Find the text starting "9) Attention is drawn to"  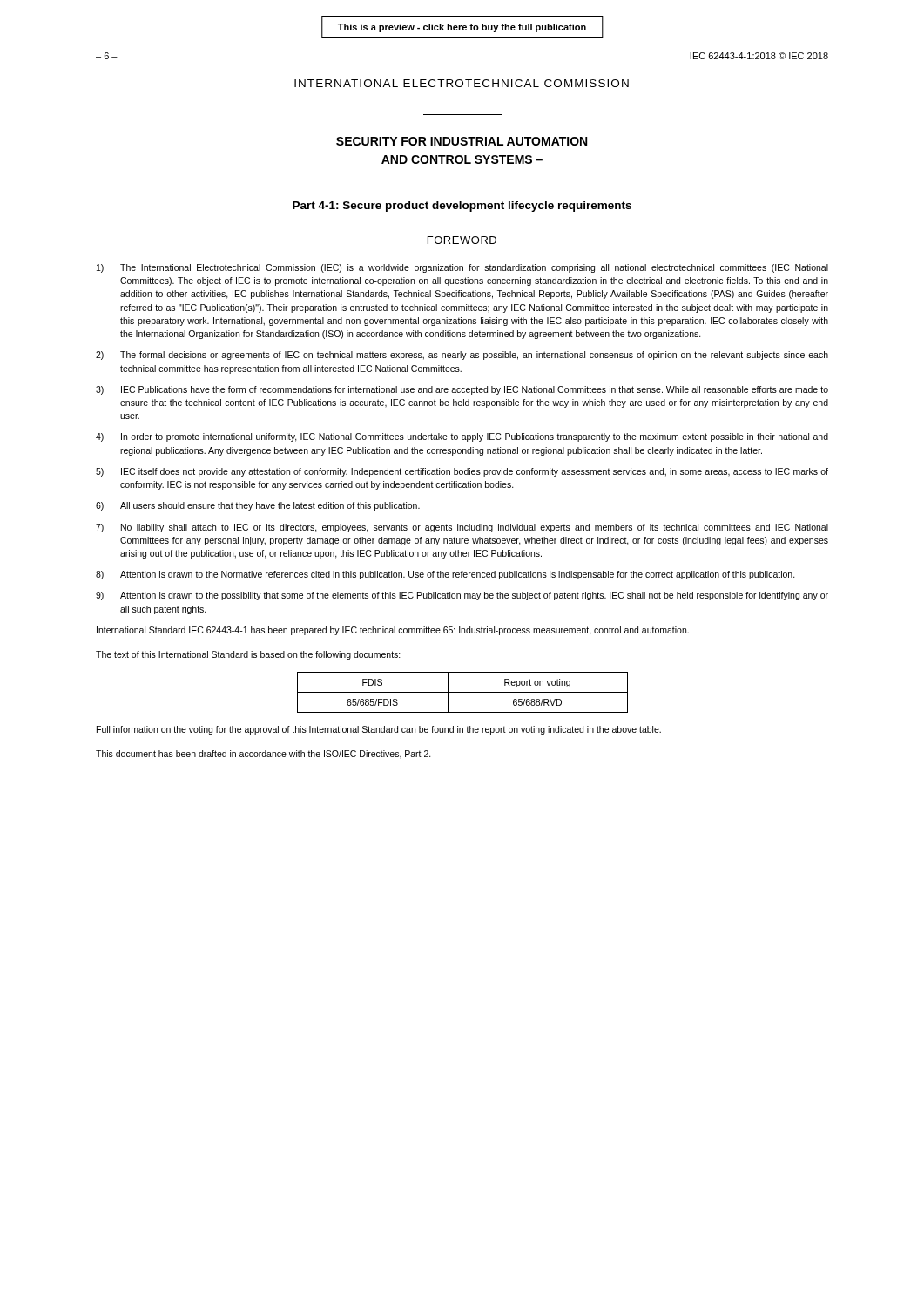(x=462, y=603)
